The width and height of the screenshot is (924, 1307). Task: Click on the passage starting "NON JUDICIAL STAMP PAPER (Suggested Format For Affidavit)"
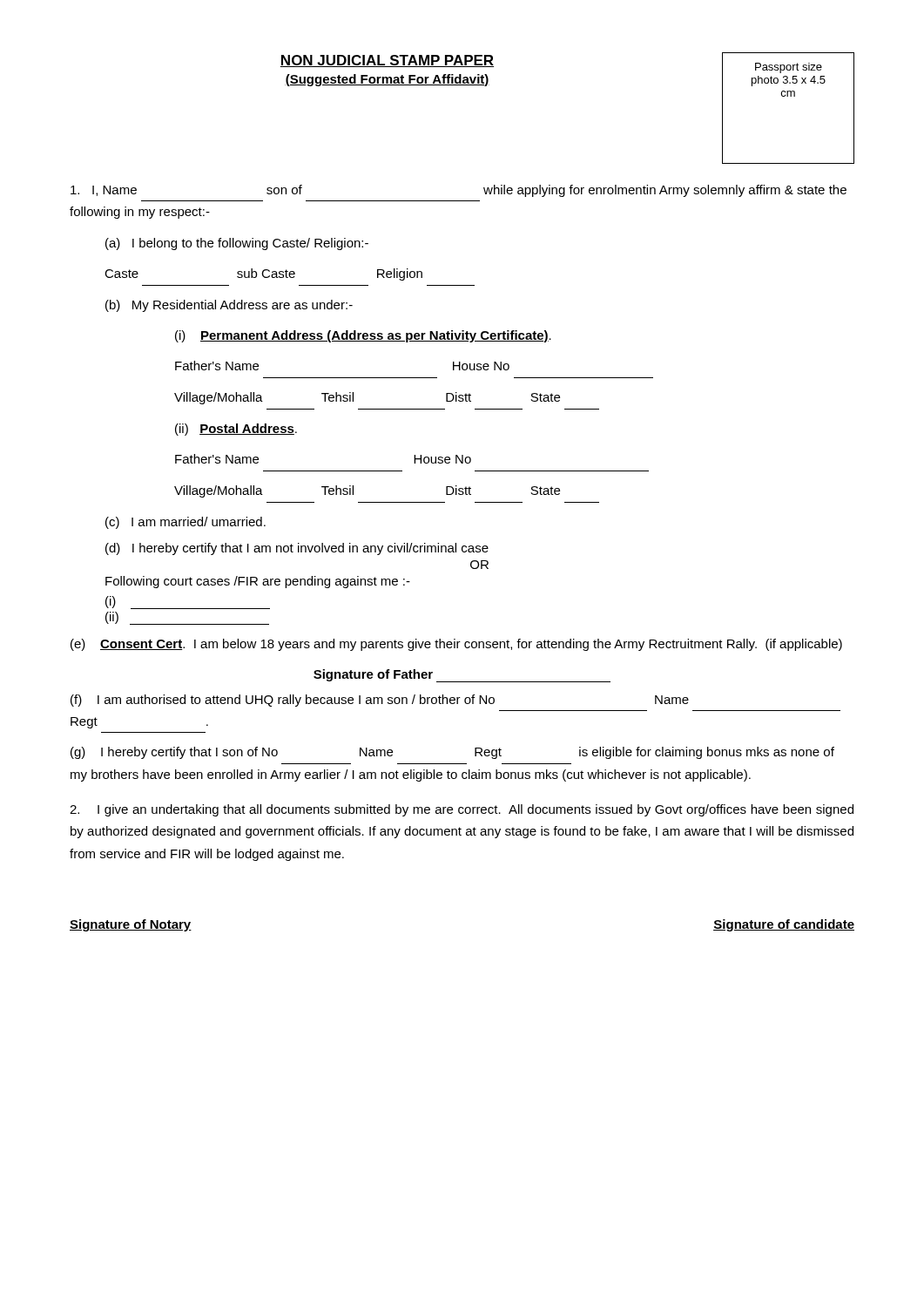pos(387,69)
